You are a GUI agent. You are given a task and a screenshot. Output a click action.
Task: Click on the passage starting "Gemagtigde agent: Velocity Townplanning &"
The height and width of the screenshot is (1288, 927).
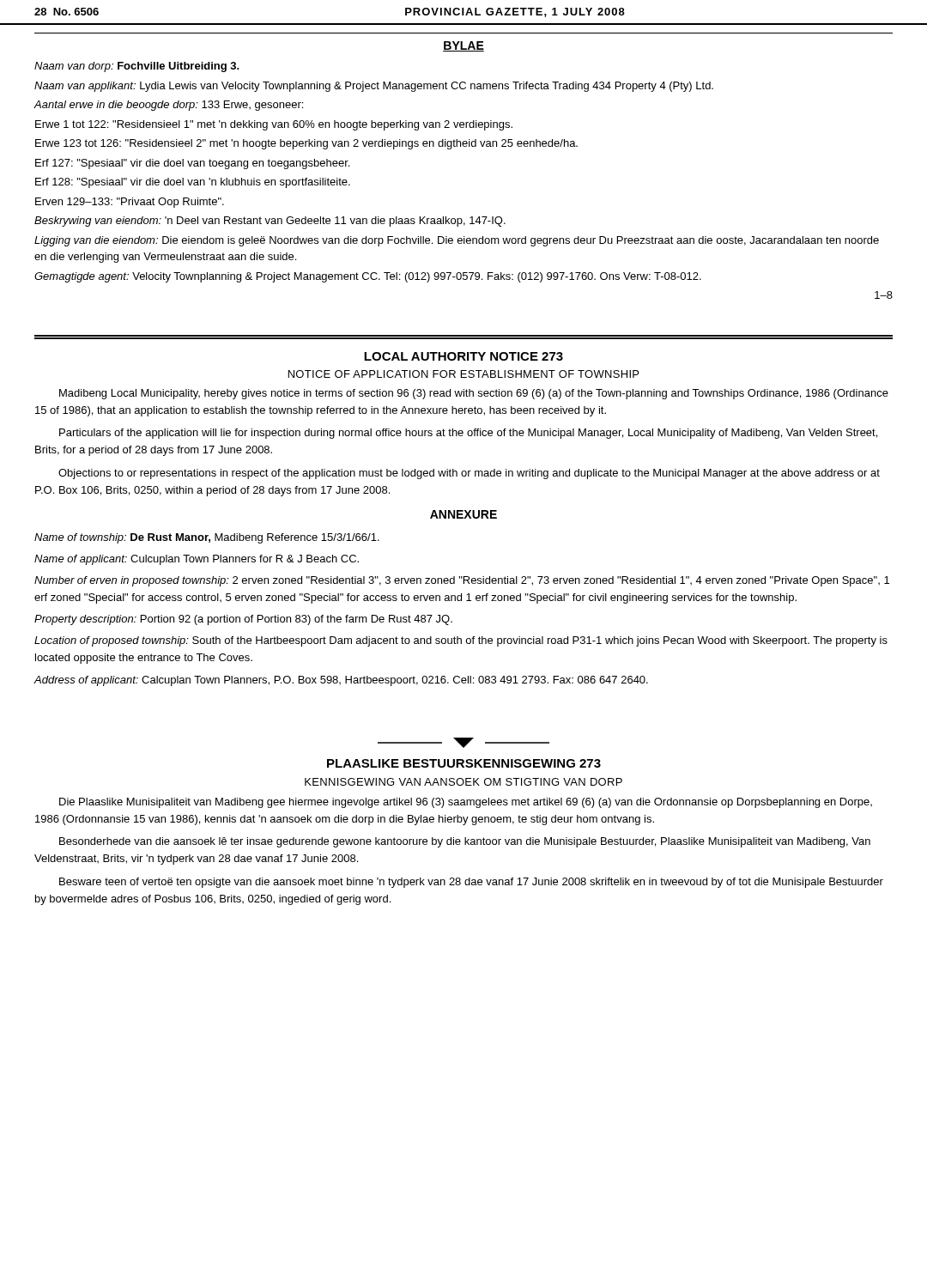(x=464, y=276)
